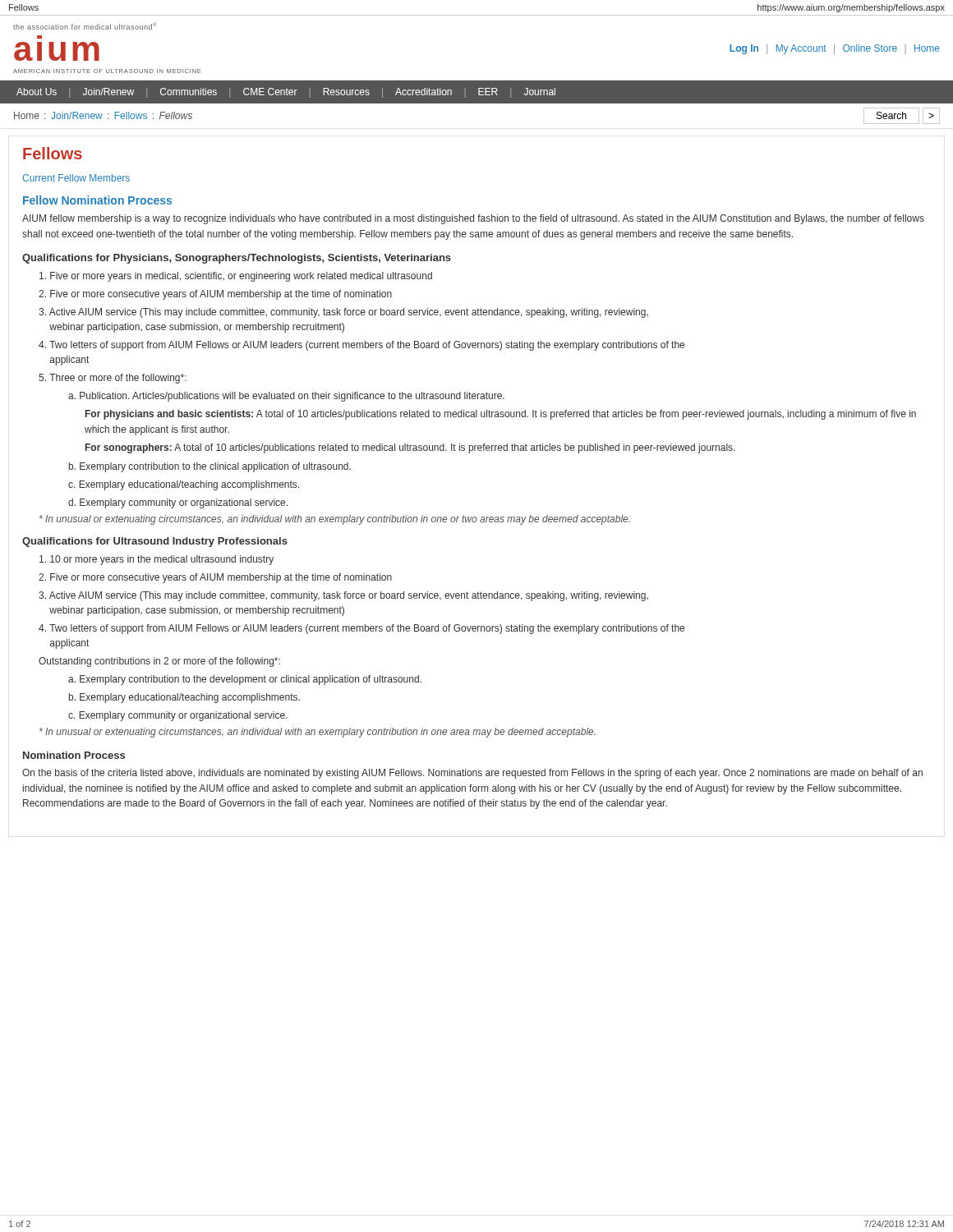
Task: Point to the text block starting "Qualifications for Ultrasound Industry Professionals"
Action: point(155,541)
